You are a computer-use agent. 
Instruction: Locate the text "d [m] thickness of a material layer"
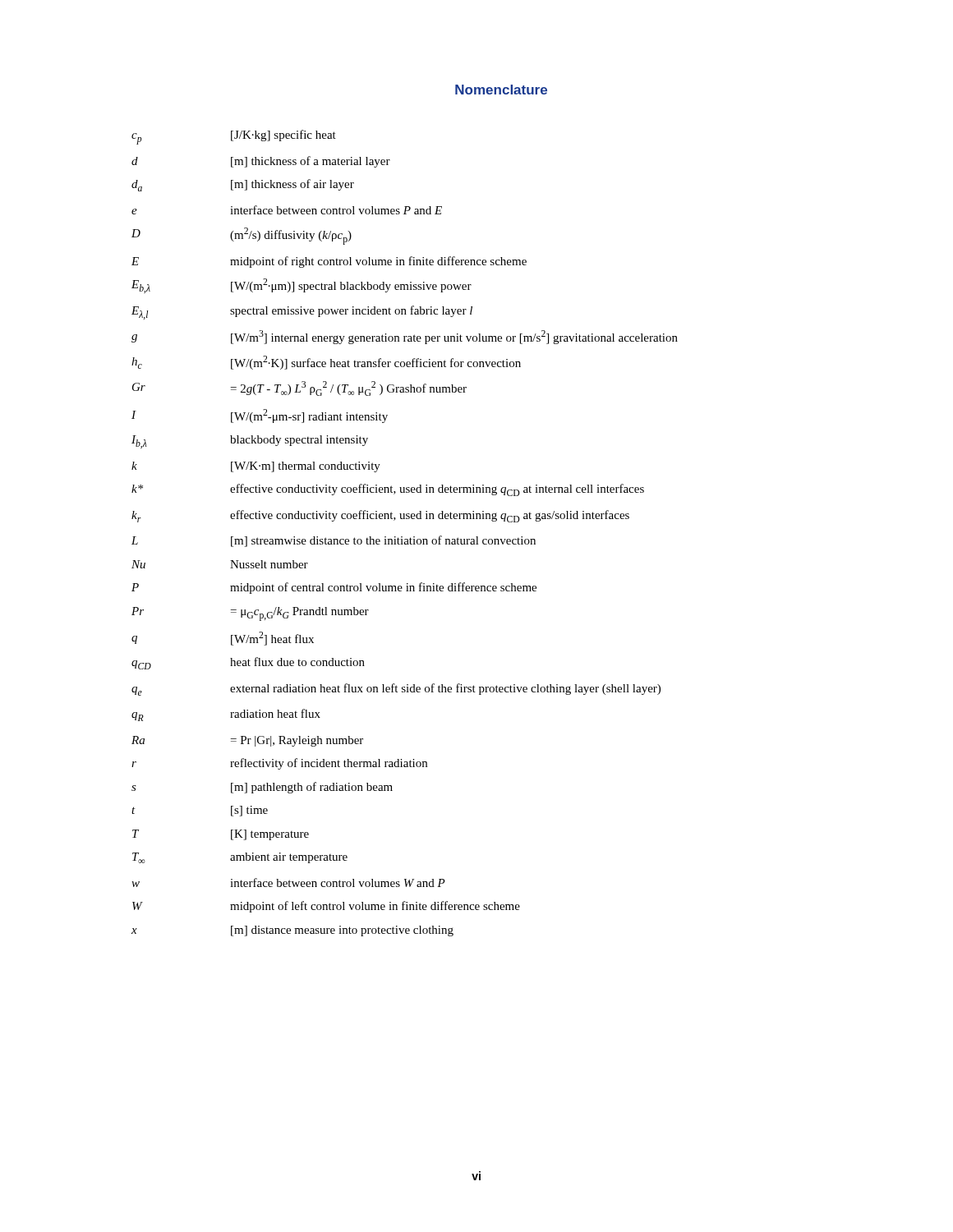coord(261,162)
